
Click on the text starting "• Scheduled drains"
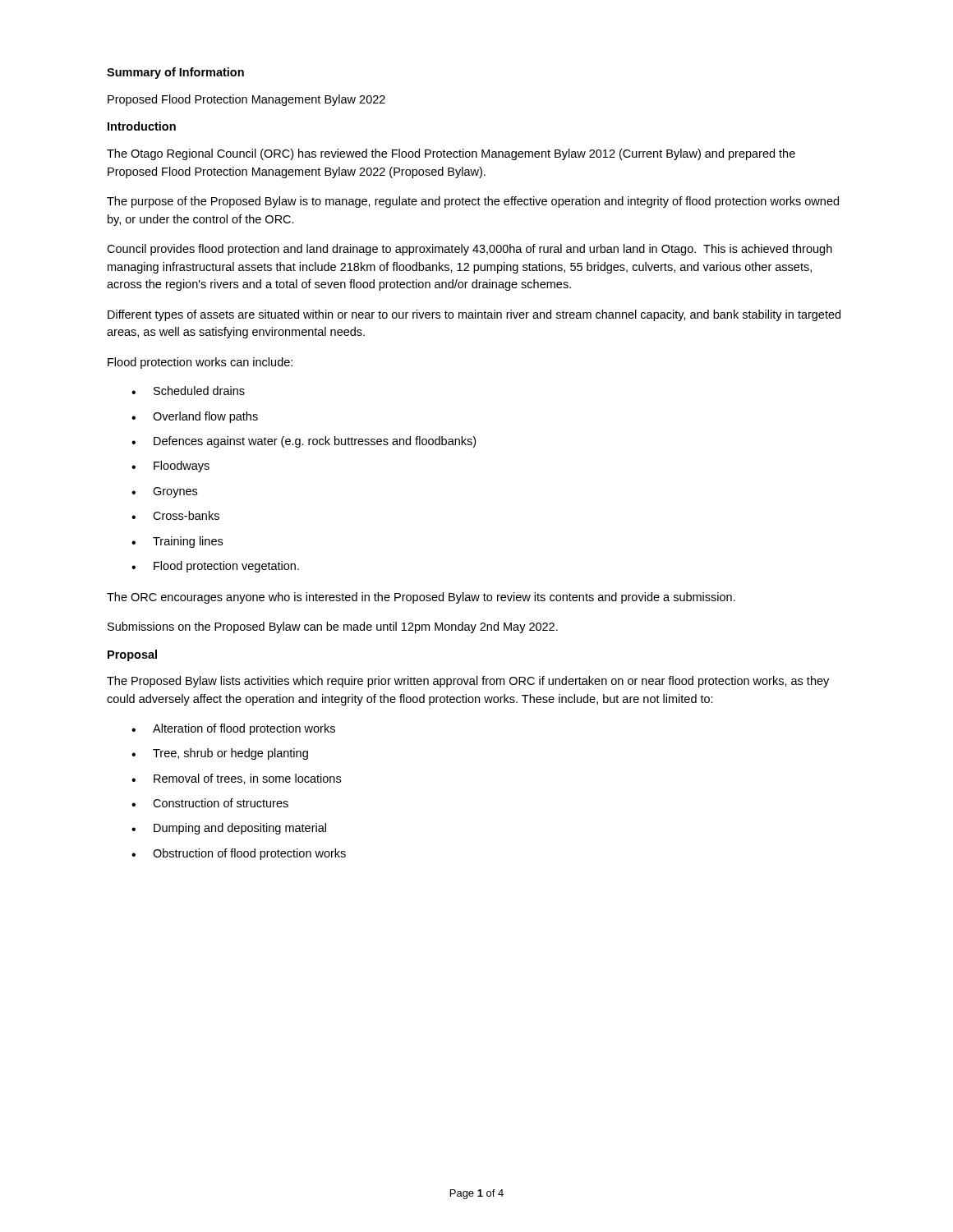[188, 393]
